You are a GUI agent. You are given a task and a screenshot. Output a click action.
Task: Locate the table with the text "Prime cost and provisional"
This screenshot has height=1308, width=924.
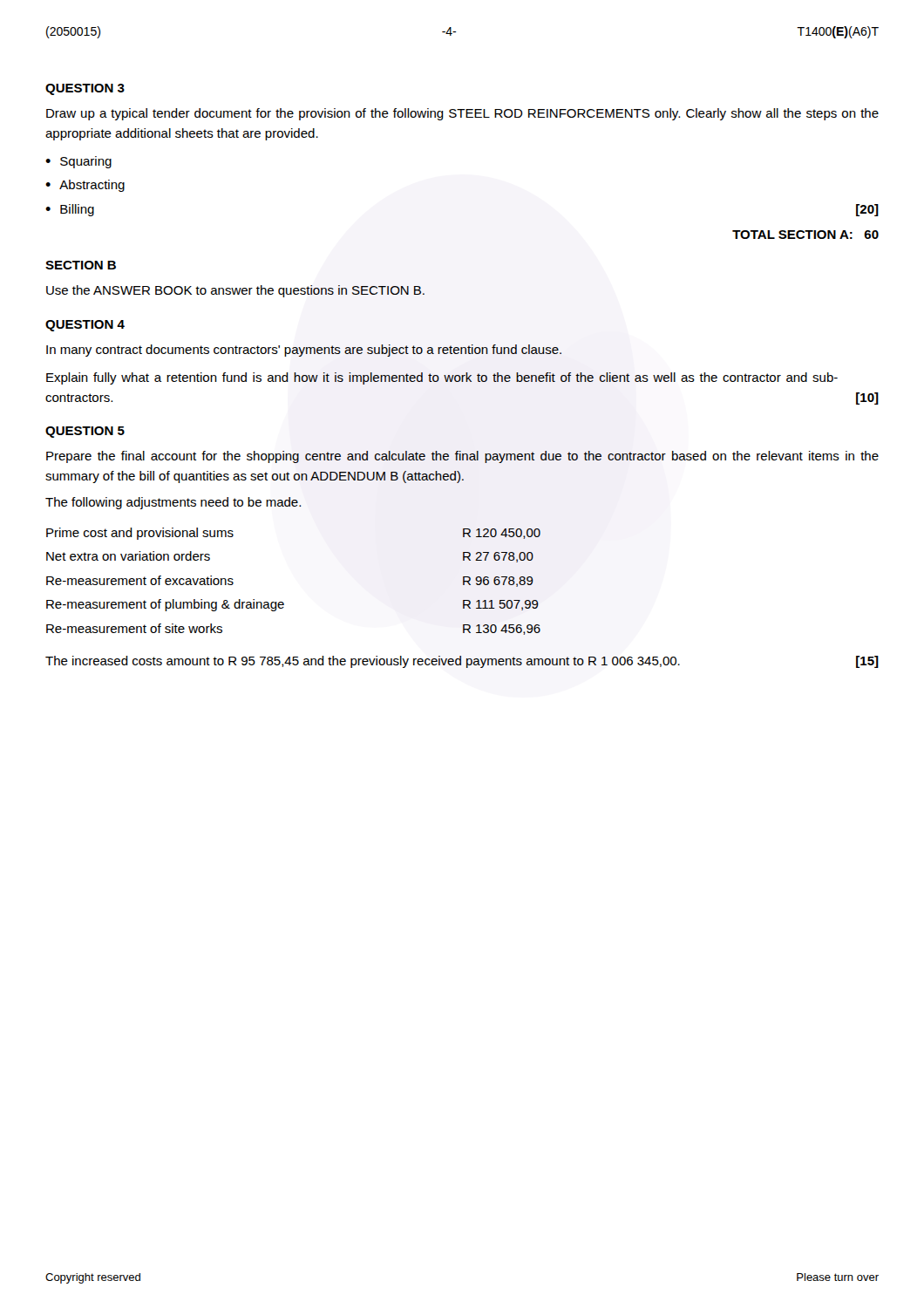462,580
